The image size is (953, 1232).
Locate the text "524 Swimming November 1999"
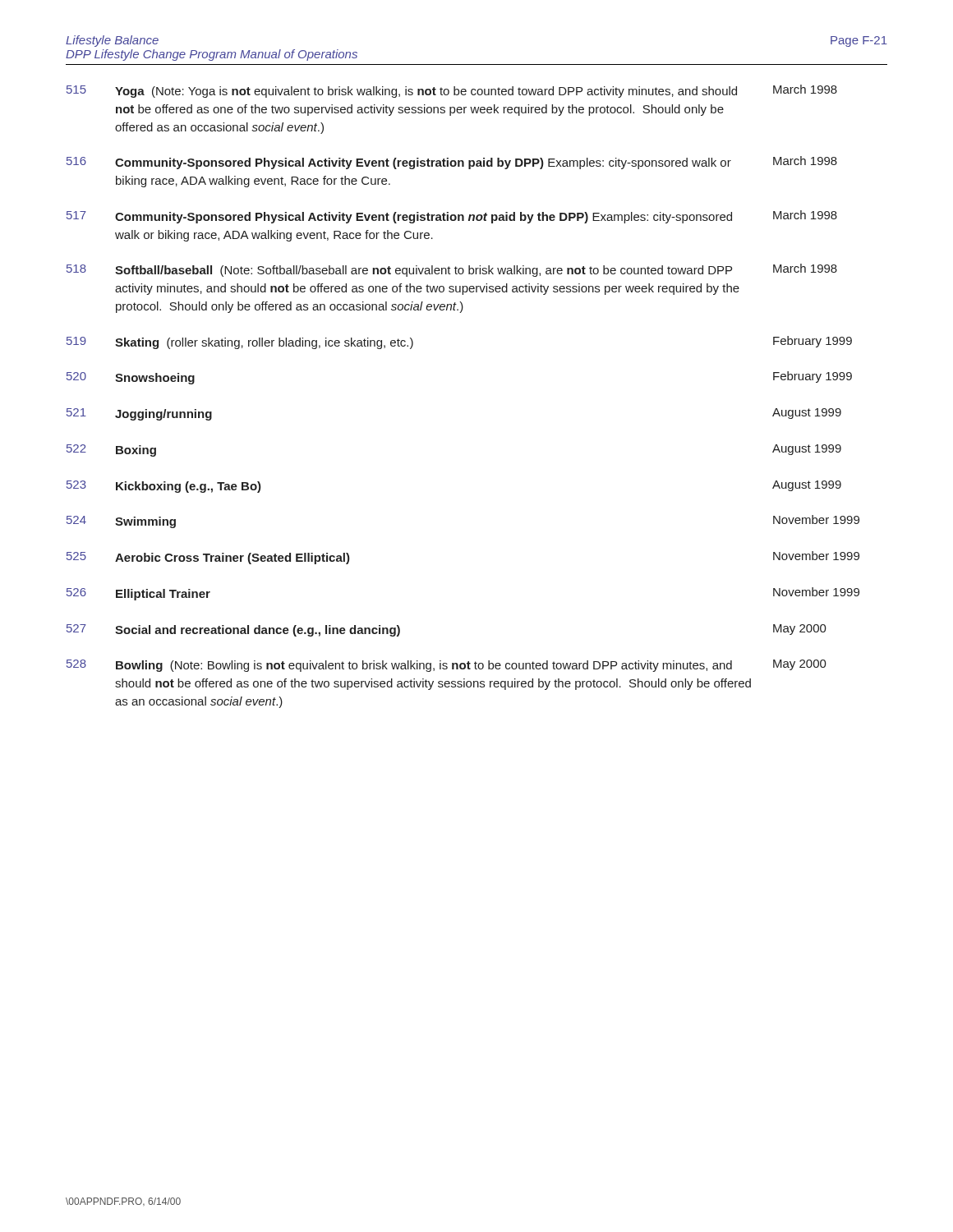141,521
